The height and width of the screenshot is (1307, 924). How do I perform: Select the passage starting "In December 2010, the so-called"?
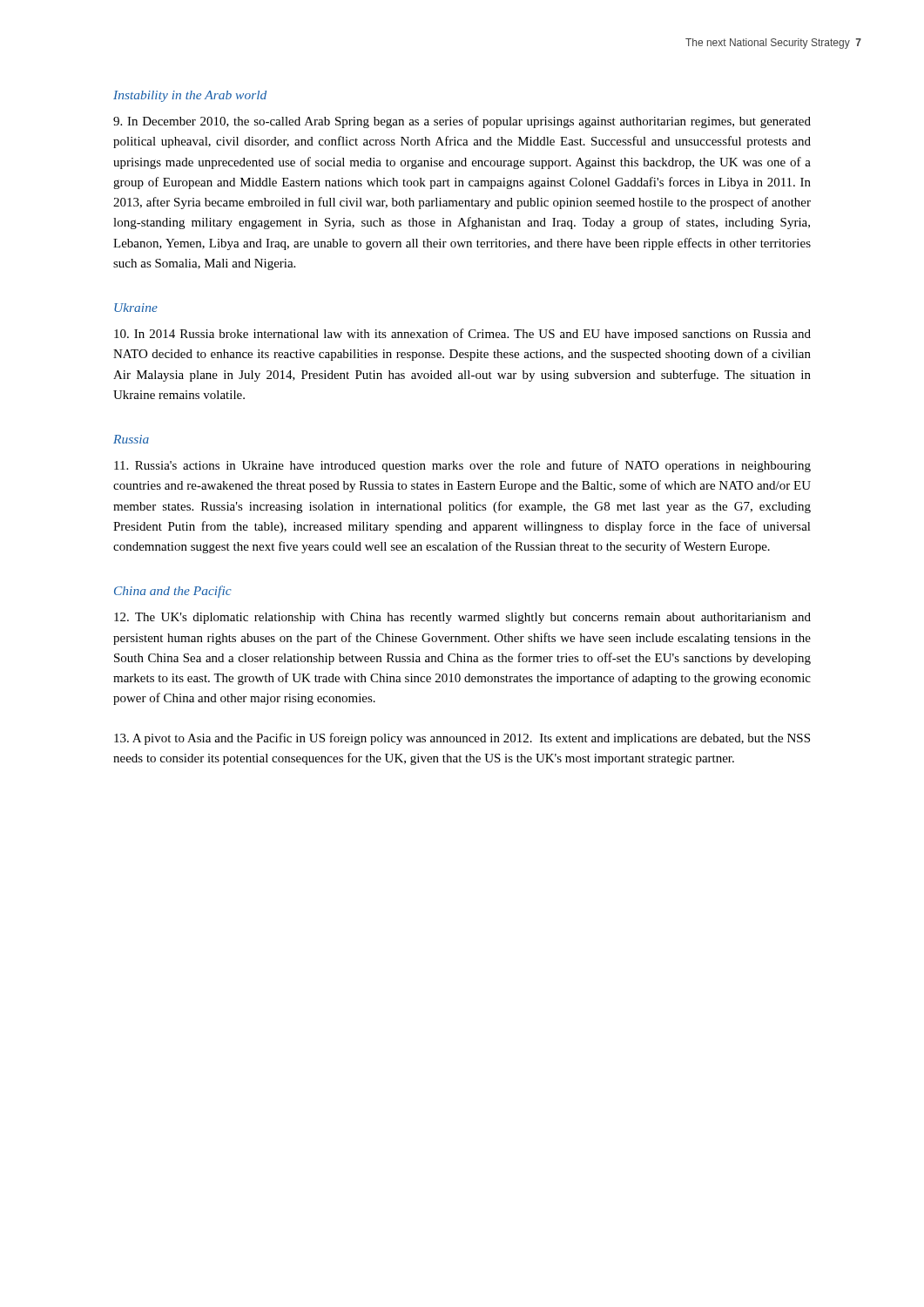tap(462, 192)
